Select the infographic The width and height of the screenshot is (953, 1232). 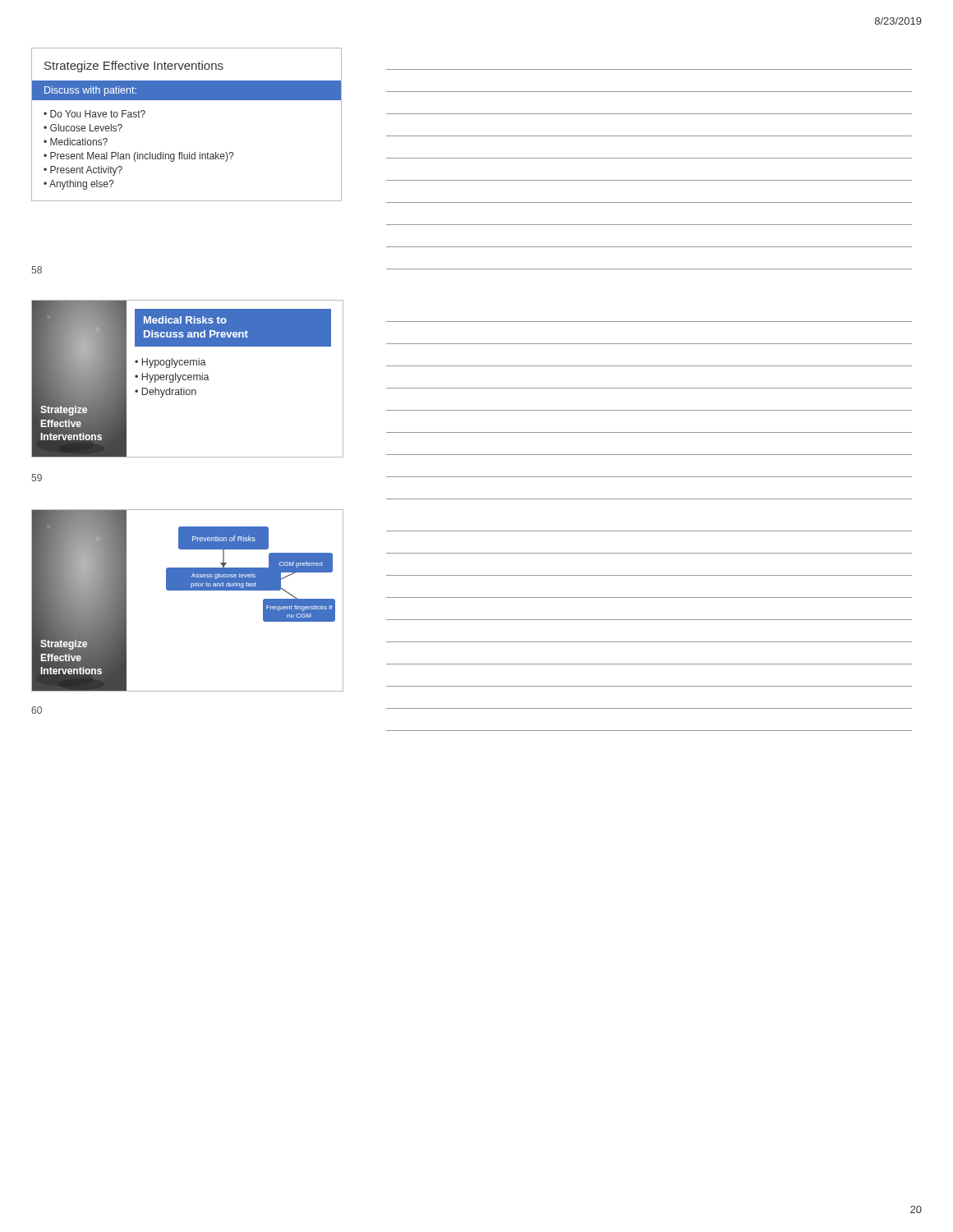tap(187, 379)
